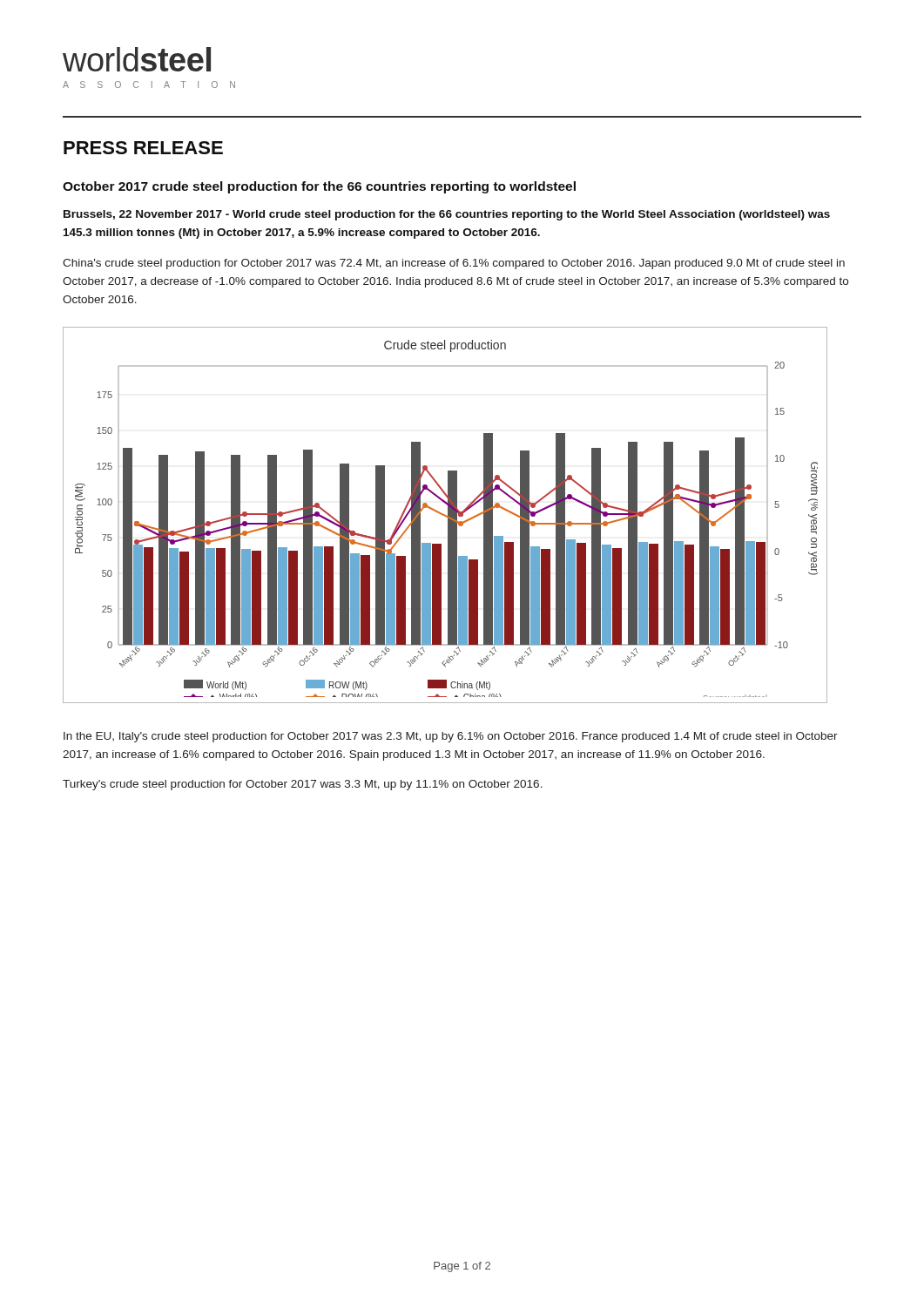Navigate to the text starting "October 2017 crude steel production for"
The height and width of the screenshot is (1307, 924).
point(320,186)
